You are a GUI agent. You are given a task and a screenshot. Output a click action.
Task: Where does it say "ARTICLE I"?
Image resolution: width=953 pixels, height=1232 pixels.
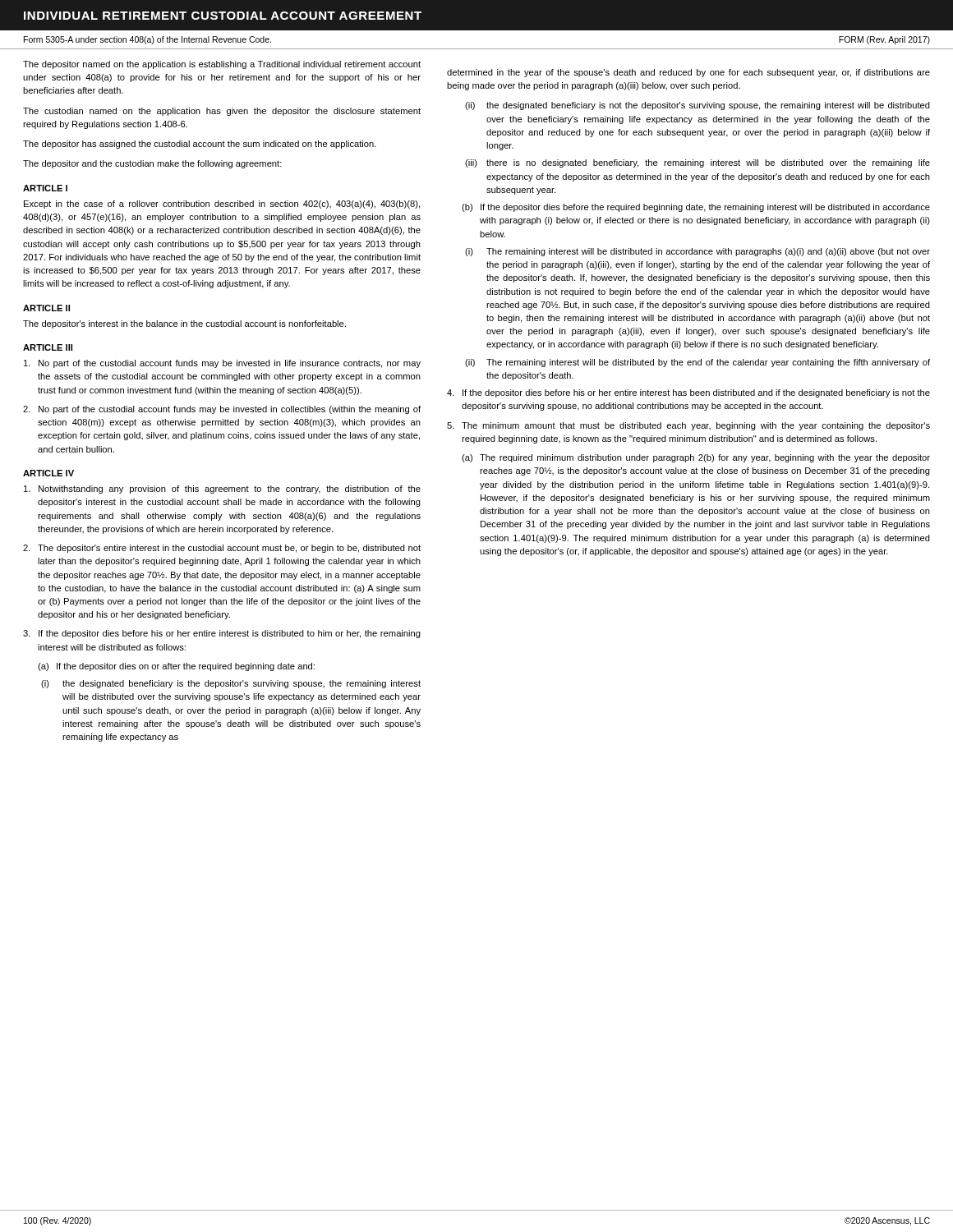pos(45,188)
